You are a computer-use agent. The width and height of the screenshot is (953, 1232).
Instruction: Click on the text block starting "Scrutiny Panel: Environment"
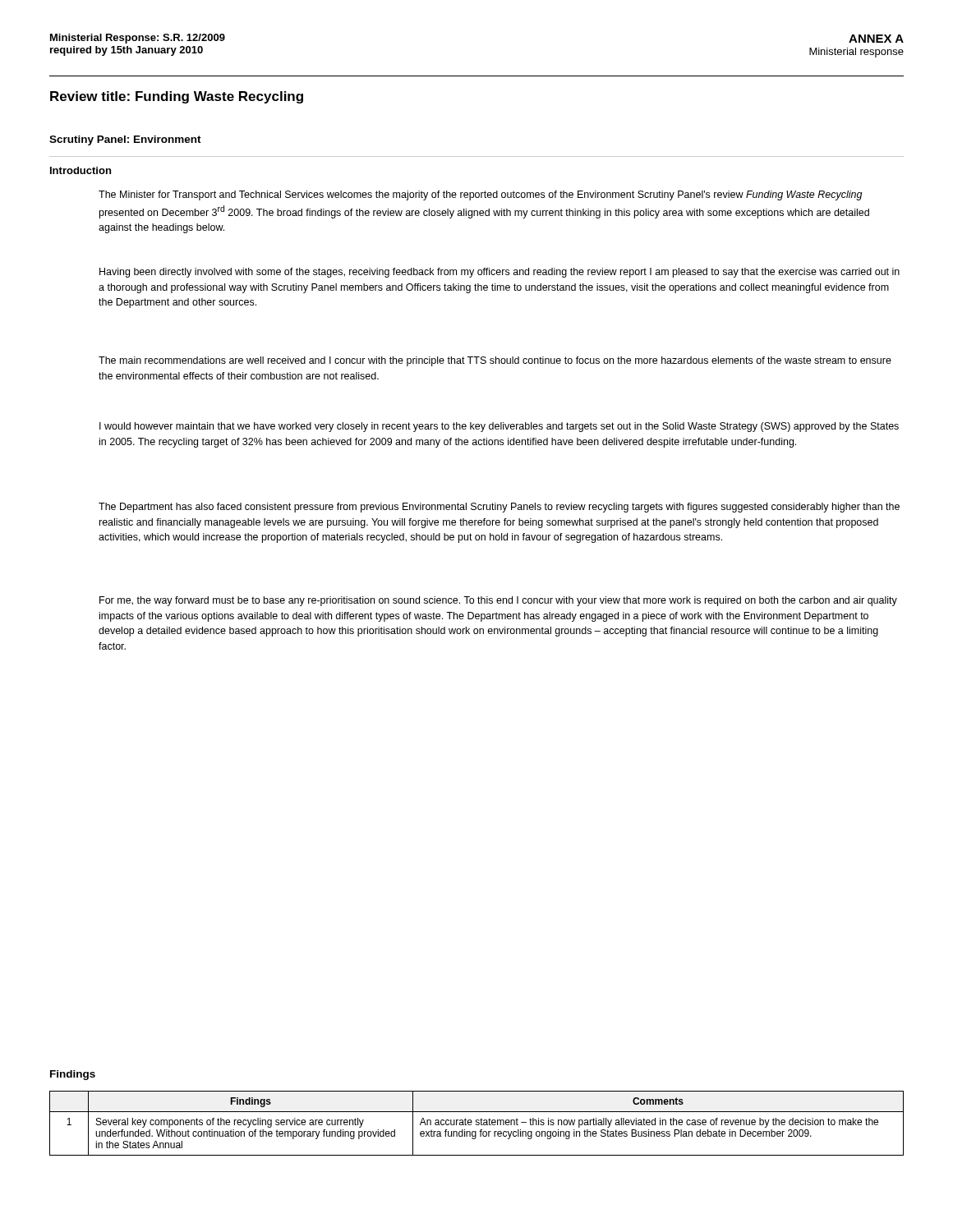(125, 139)
